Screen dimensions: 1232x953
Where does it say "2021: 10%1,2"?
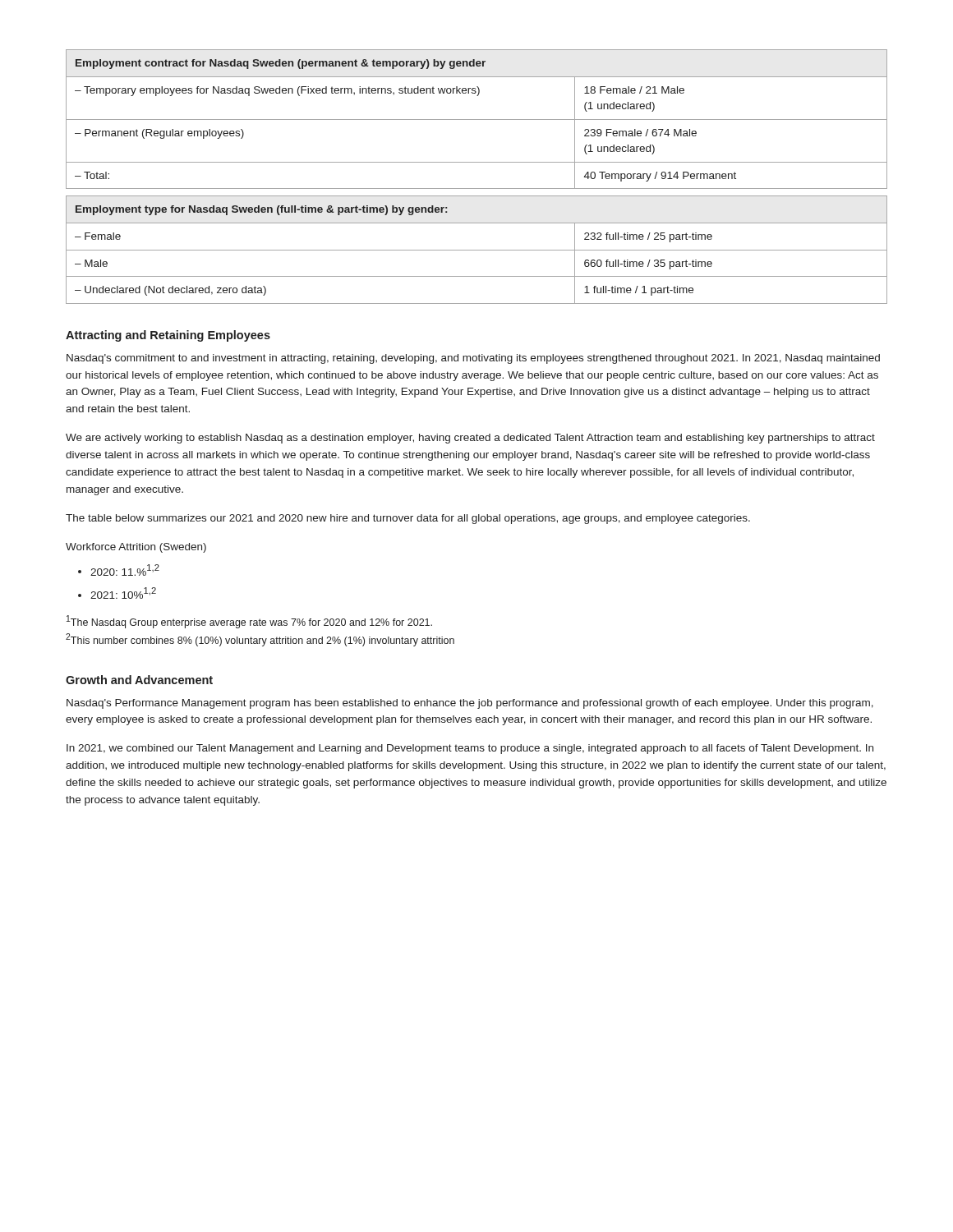(x=123, y=593)
